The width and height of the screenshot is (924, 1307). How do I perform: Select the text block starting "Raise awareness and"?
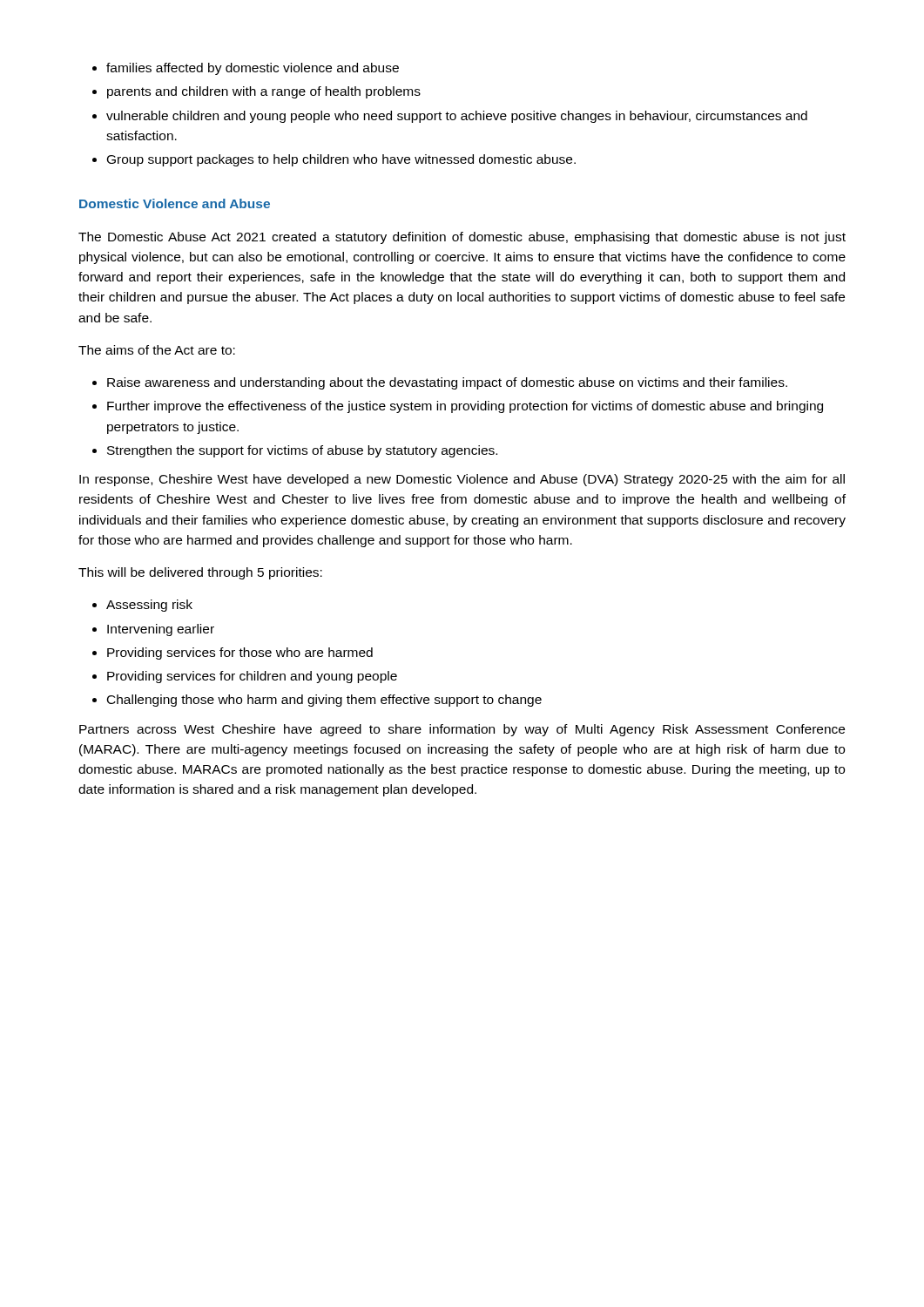coord(462,416)
